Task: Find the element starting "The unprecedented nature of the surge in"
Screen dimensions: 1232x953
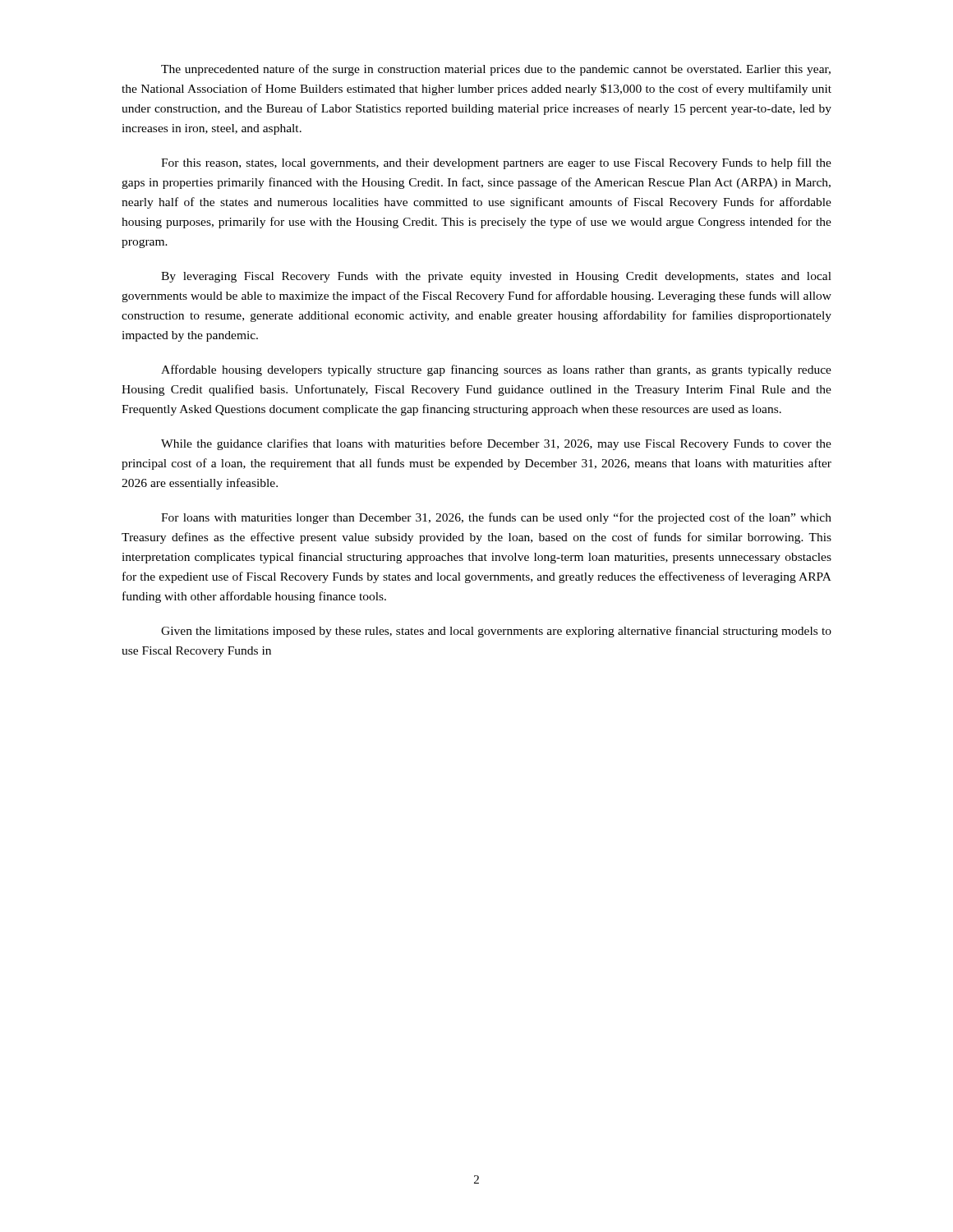Action: pyautogui.click(x=476, y=360)
